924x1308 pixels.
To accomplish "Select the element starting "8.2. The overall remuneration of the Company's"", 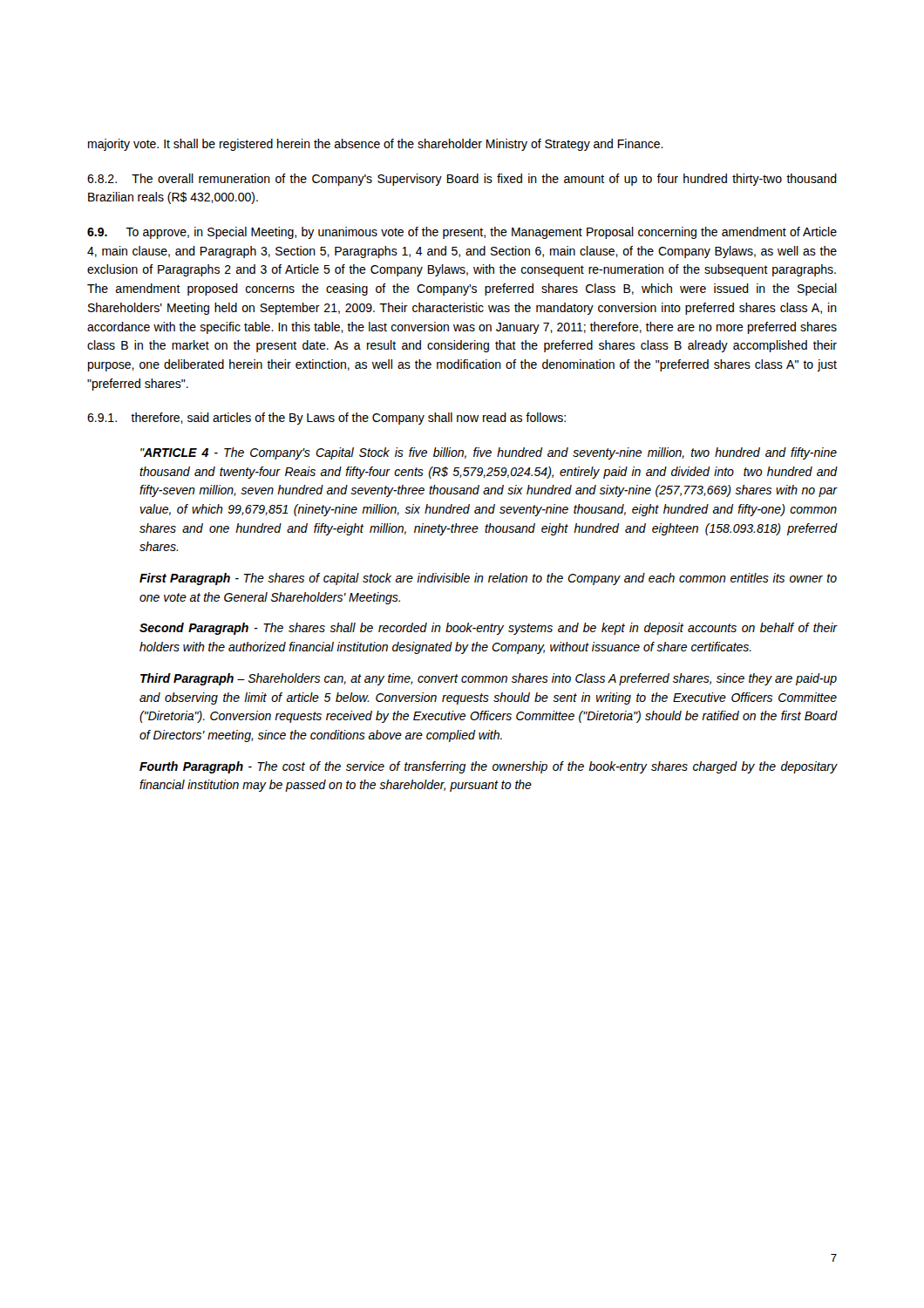I will (462, 188).
